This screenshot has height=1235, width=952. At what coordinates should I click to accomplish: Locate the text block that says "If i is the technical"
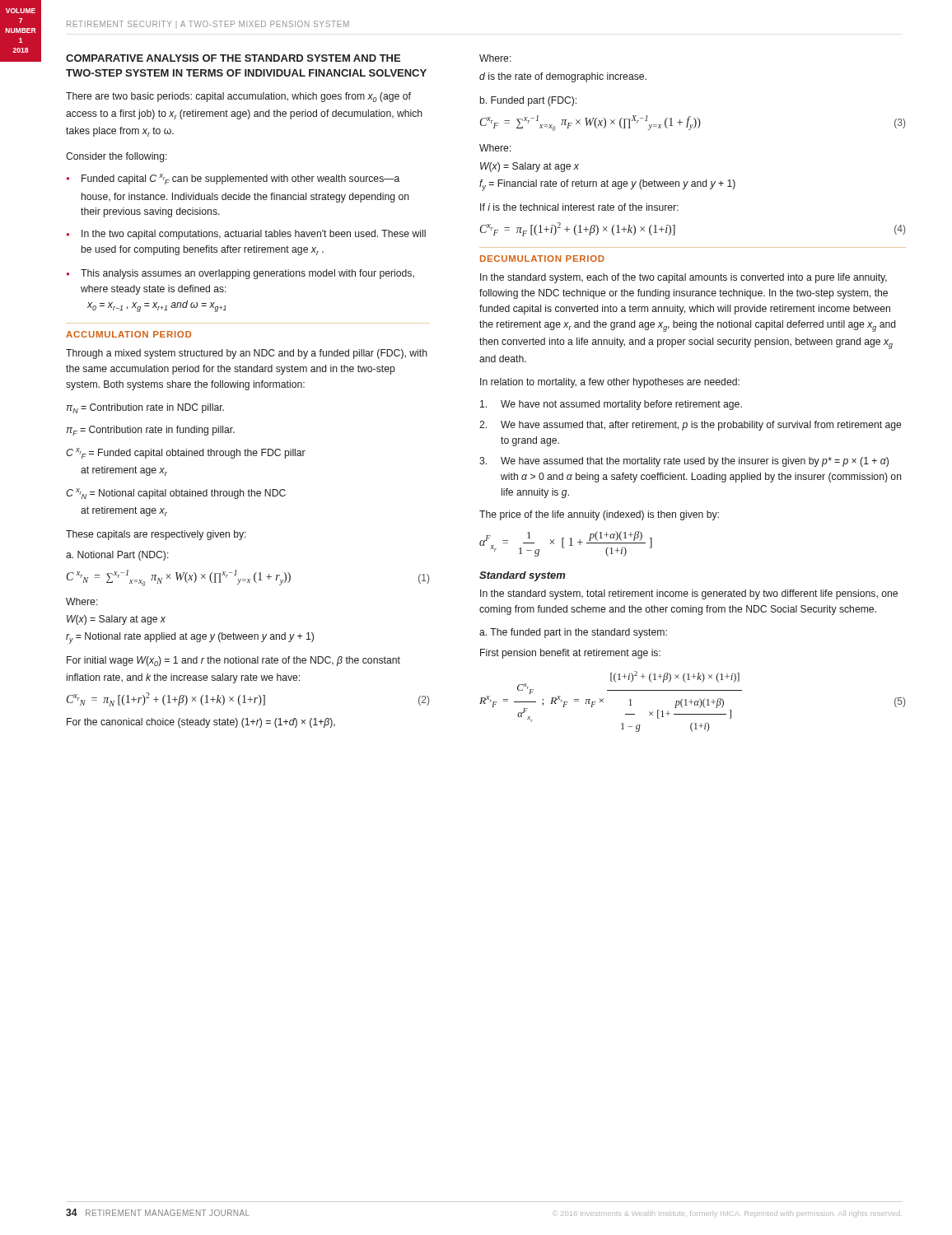pos(579,208)
